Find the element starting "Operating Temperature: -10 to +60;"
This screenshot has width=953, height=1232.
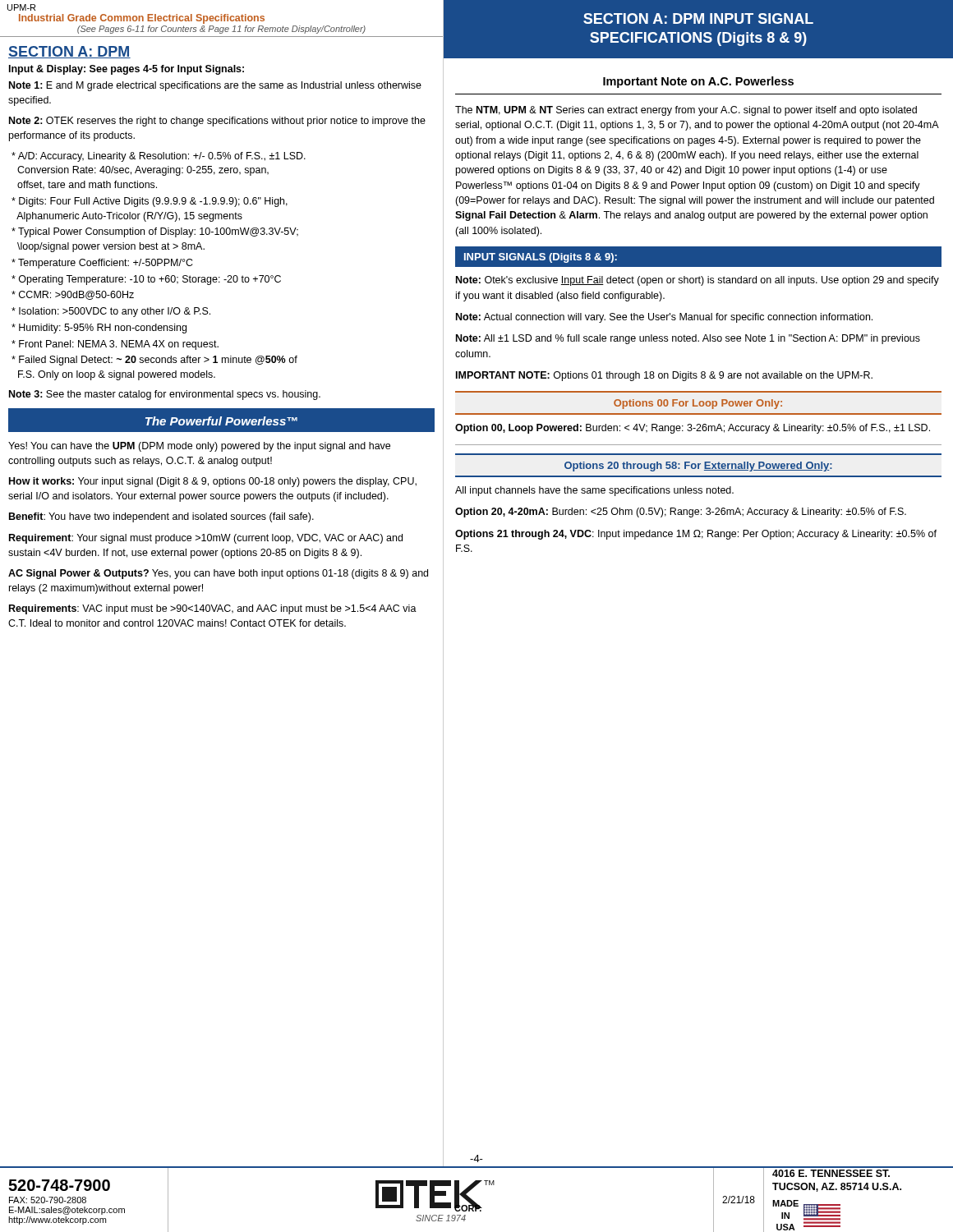146,279
